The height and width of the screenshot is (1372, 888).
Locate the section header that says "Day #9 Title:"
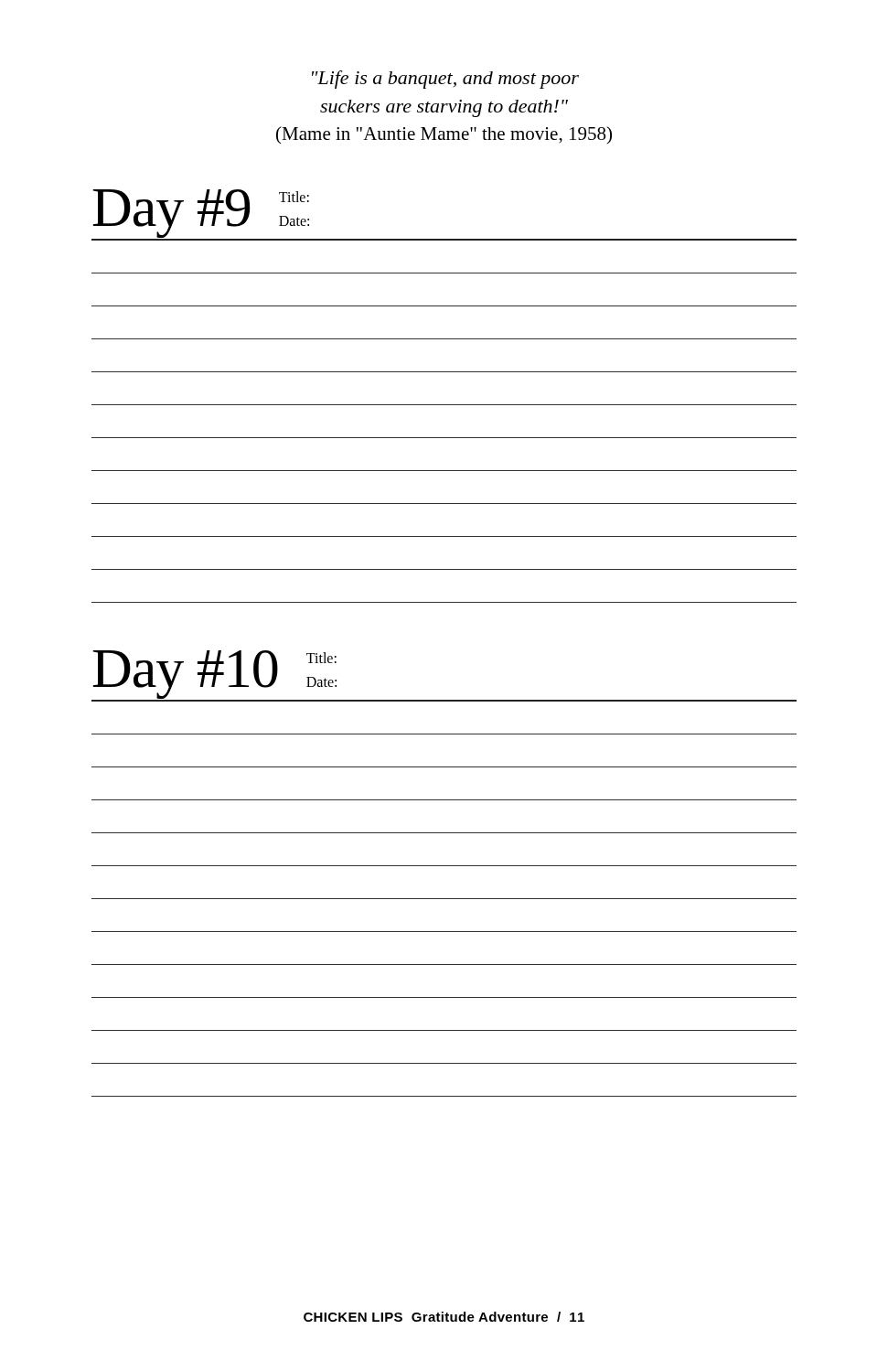[444, 209]
